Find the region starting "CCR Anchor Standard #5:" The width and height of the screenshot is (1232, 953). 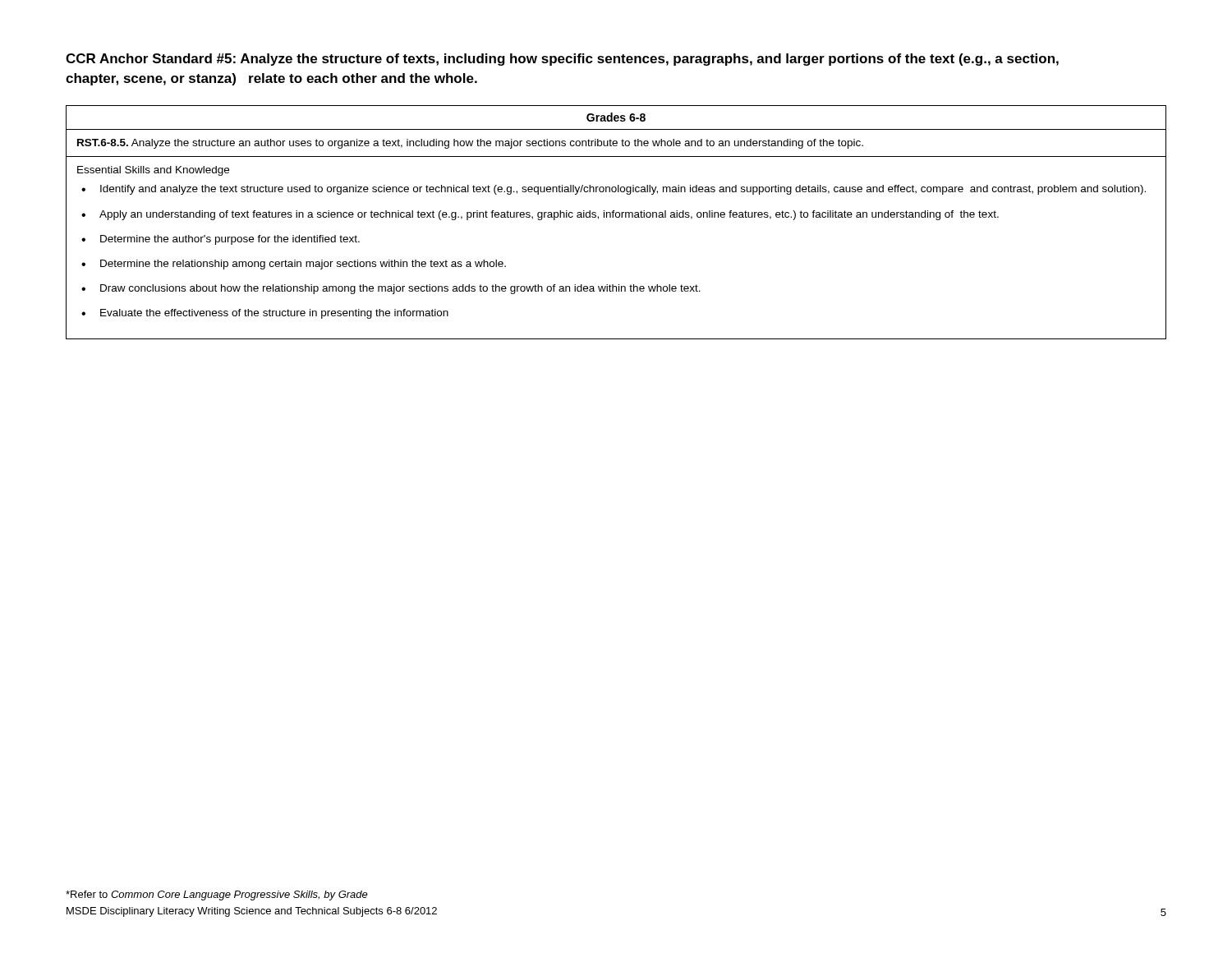(x=562, y=68)
